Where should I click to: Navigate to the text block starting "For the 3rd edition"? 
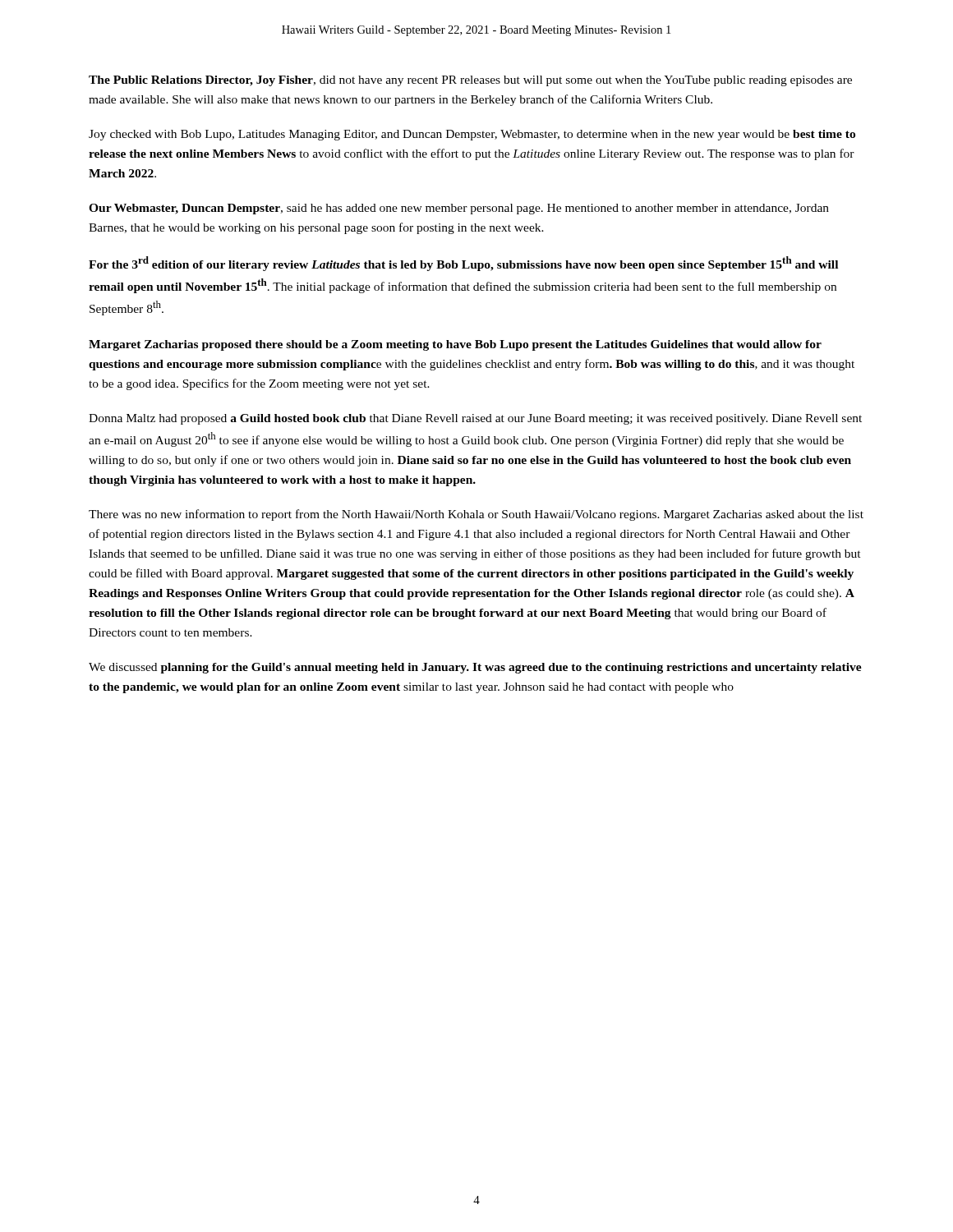click(464, 285)
